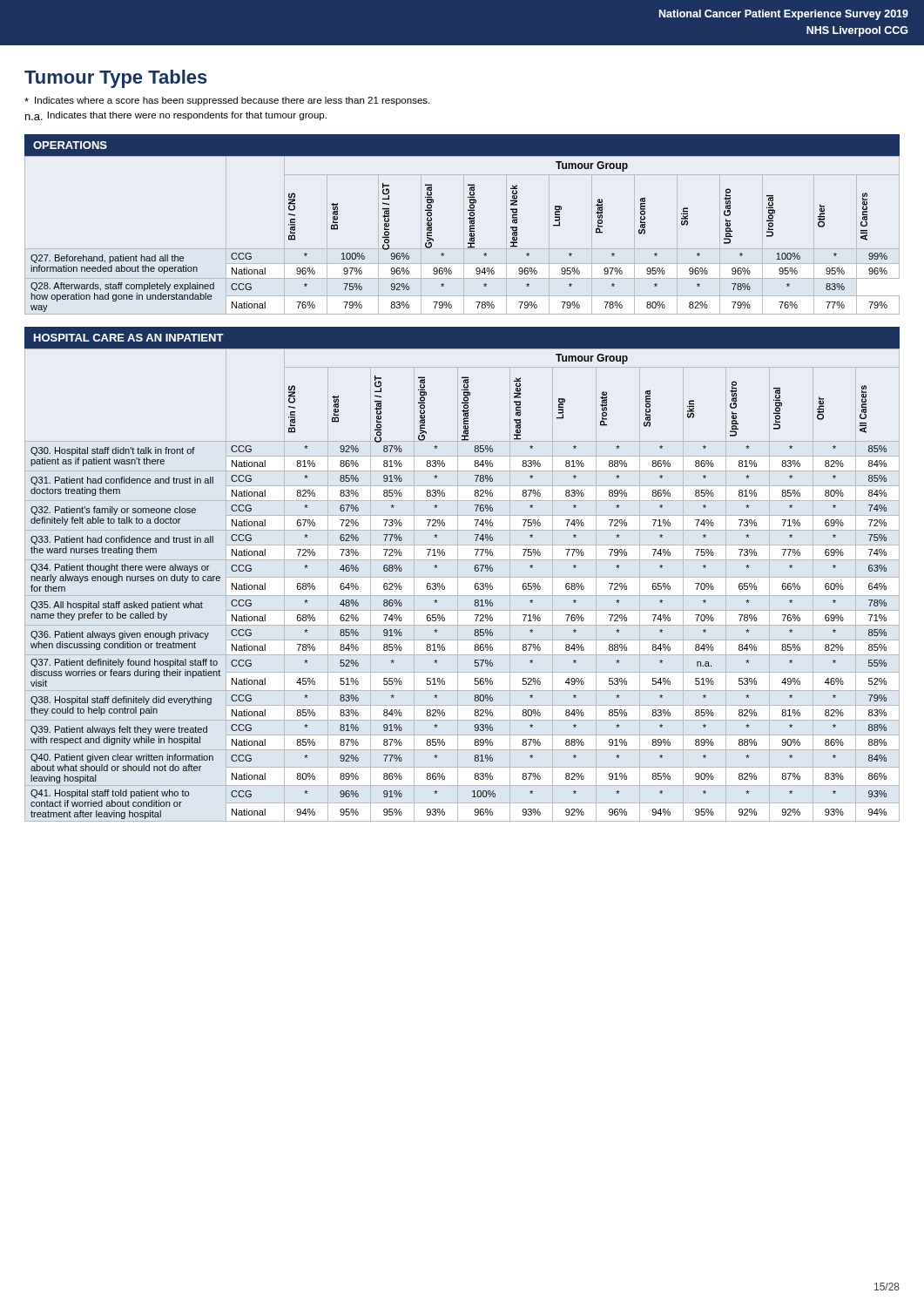Point to the section header beginning "HOSPITAL CARE AS AN"

(128, 337)
